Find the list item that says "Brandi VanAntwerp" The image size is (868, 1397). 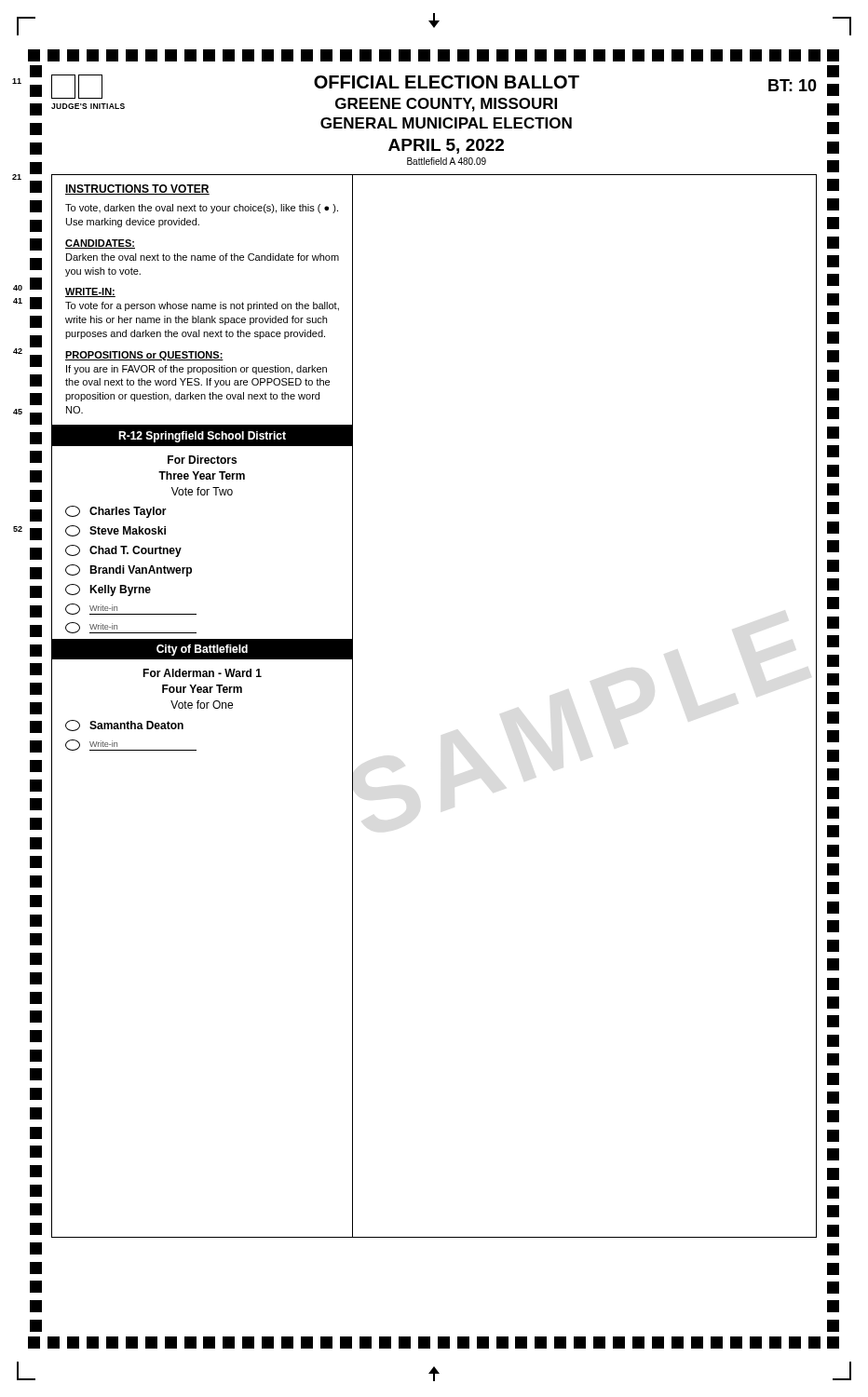[129, 570]
